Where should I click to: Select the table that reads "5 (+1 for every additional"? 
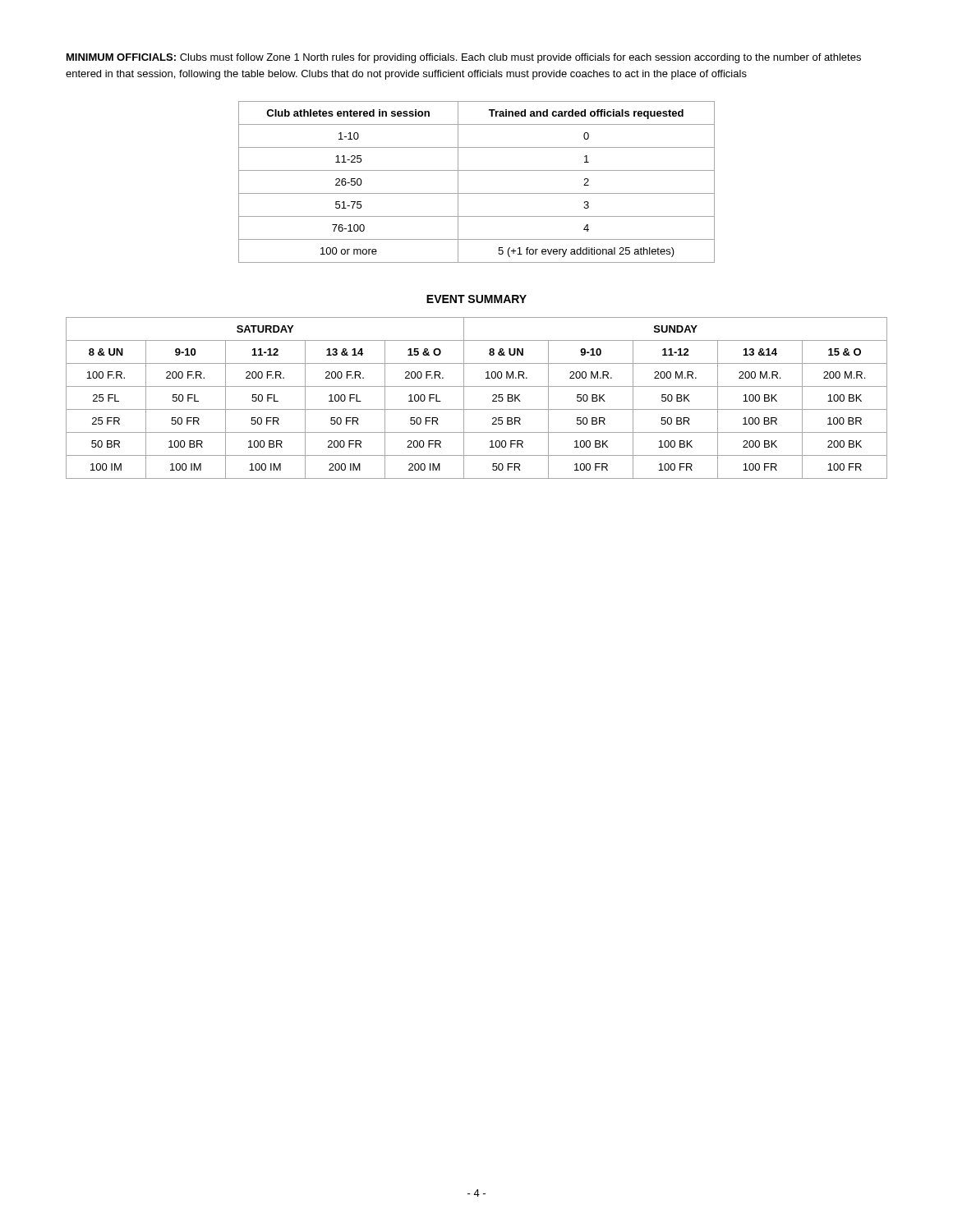pos(476,182)
